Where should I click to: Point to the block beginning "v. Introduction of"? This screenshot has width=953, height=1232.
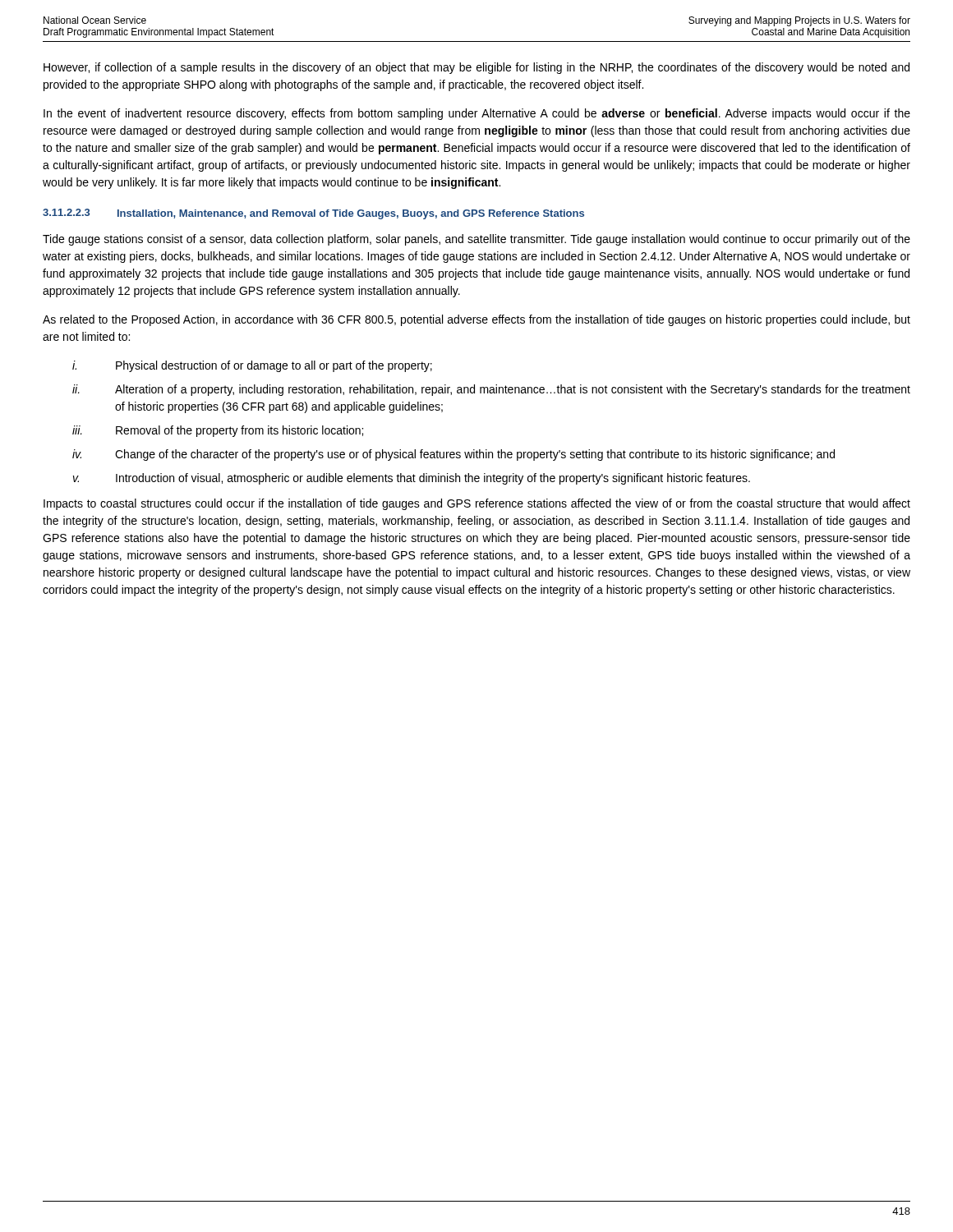point(476,479)
